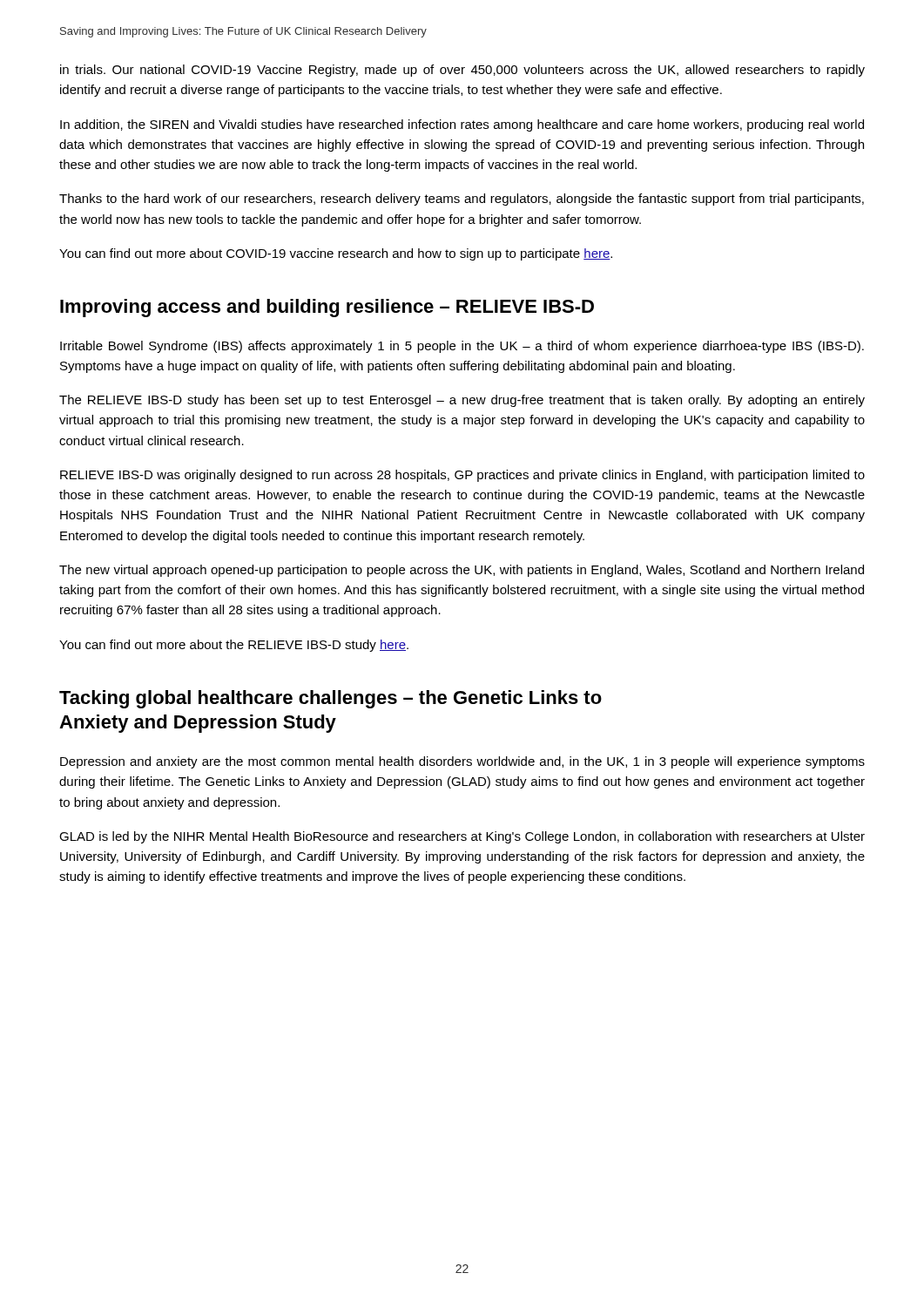Locate the section header that opens with "Improving access and building resilience –"

[327, 306]
